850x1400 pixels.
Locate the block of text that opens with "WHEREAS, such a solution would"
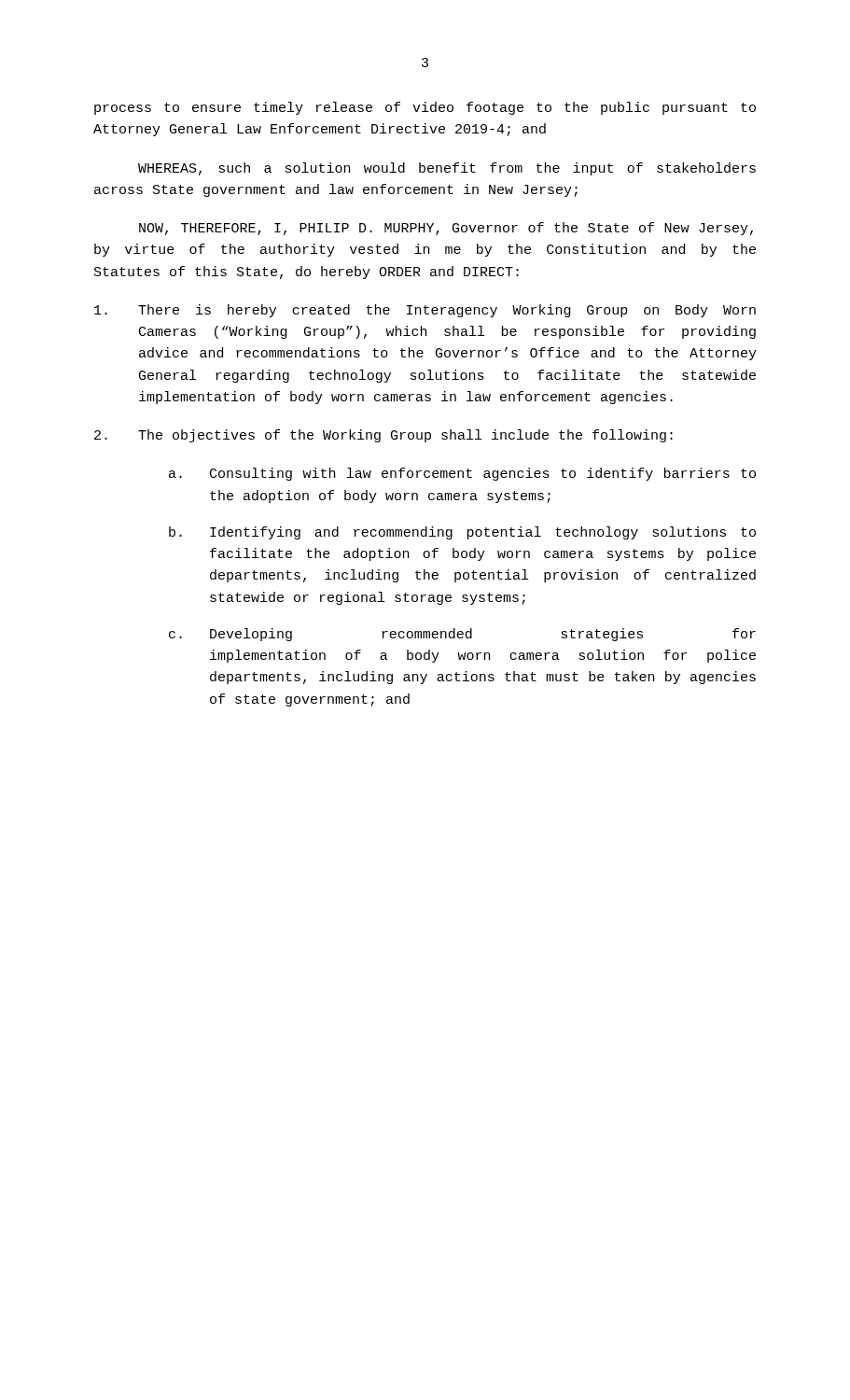(x=425, y=180)
